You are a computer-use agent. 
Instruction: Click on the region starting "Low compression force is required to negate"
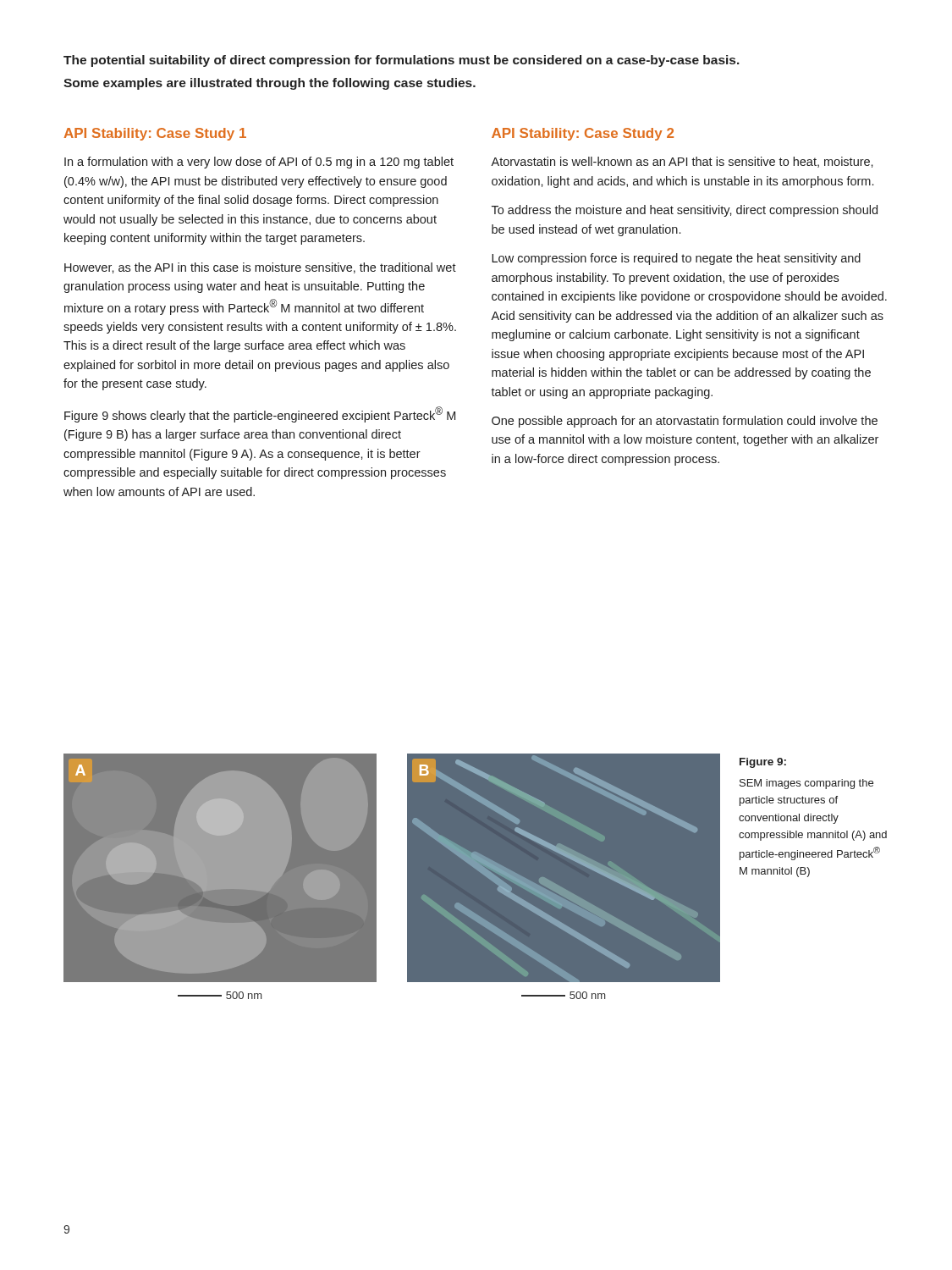[690, 325]
